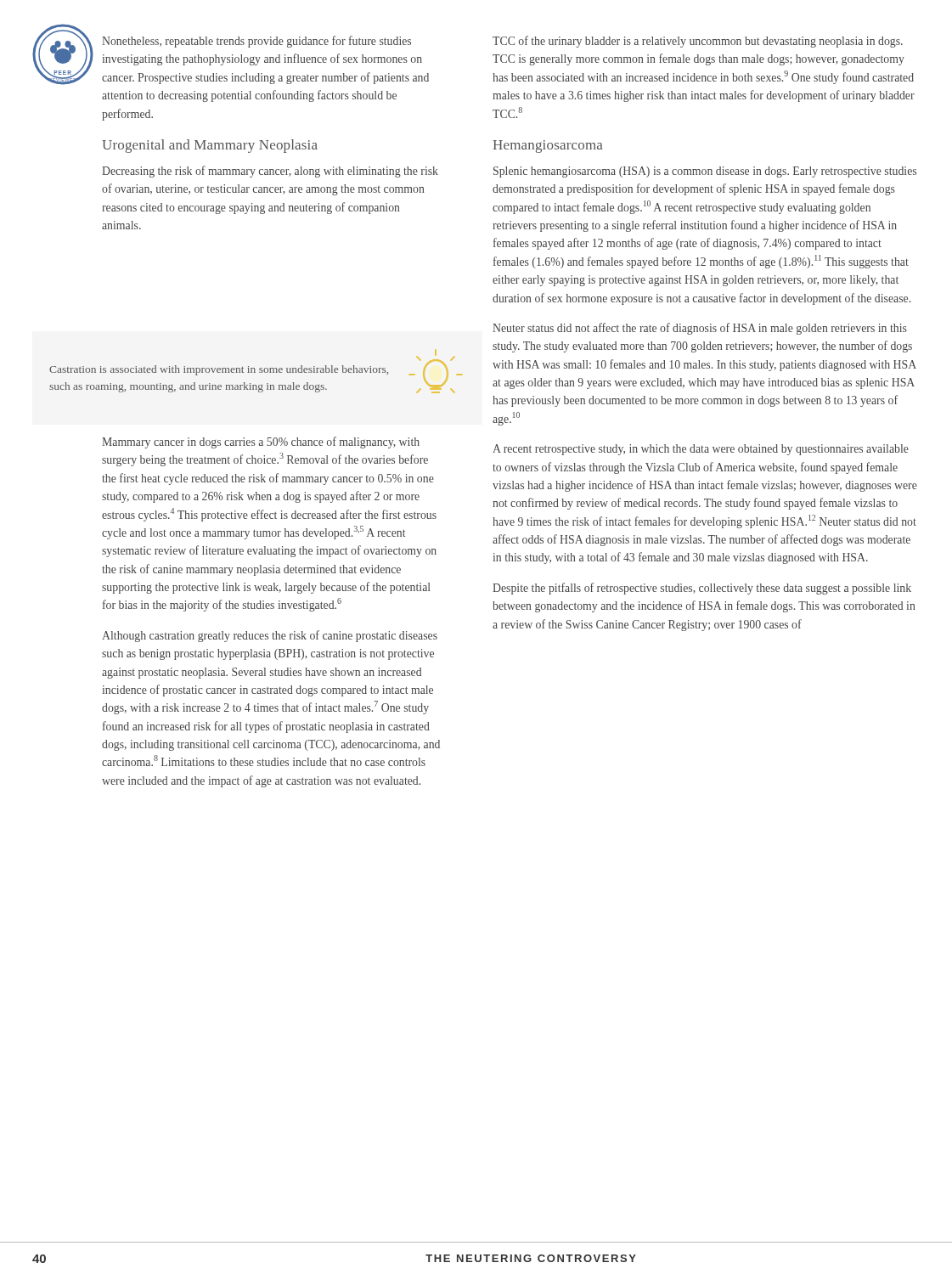
Task: Find the passage starting "Neuter status did not affect the"
Action: coord(704,374)
